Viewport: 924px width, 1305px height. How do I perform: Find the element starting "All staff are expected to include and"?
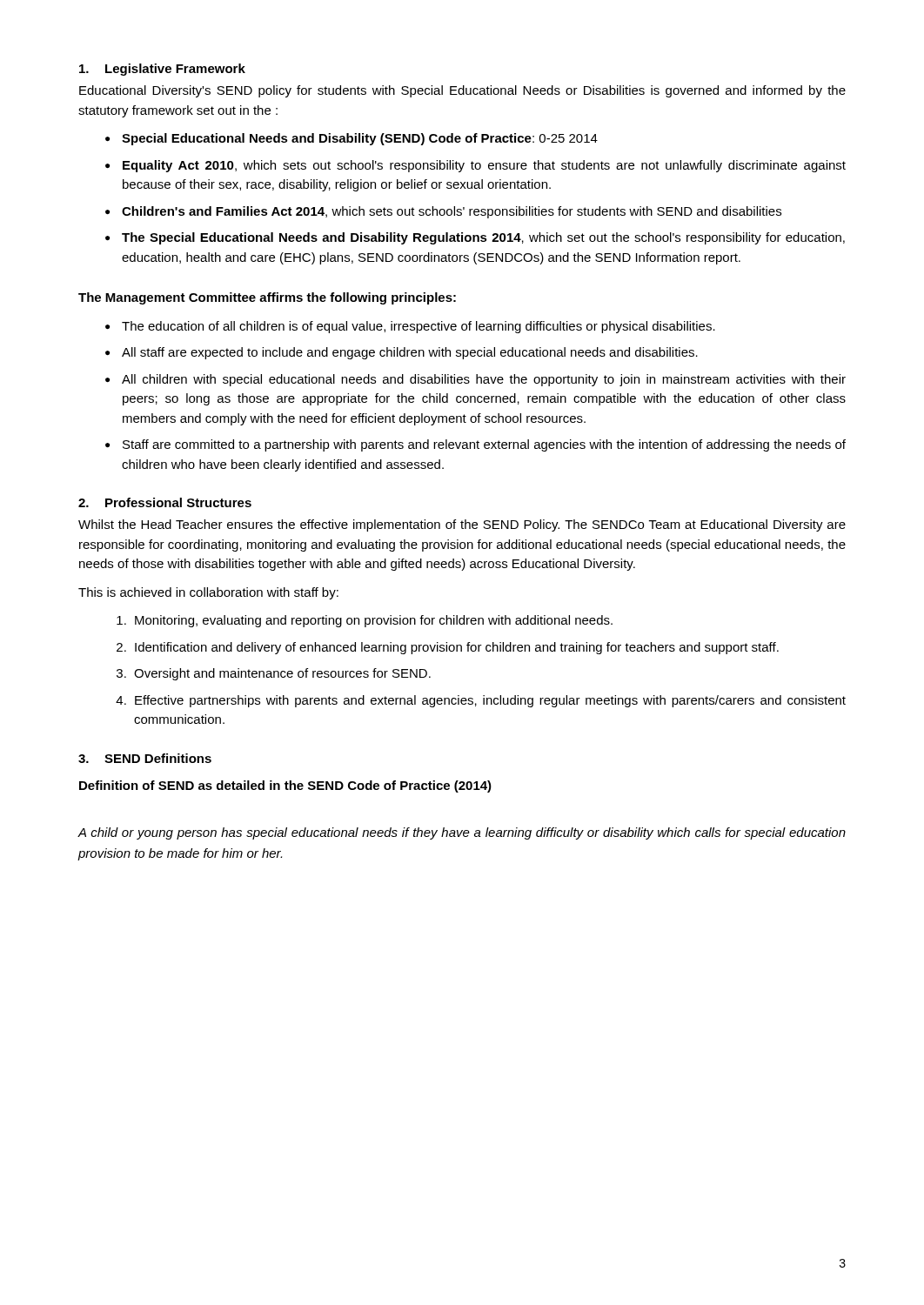(x=410, y=352)
